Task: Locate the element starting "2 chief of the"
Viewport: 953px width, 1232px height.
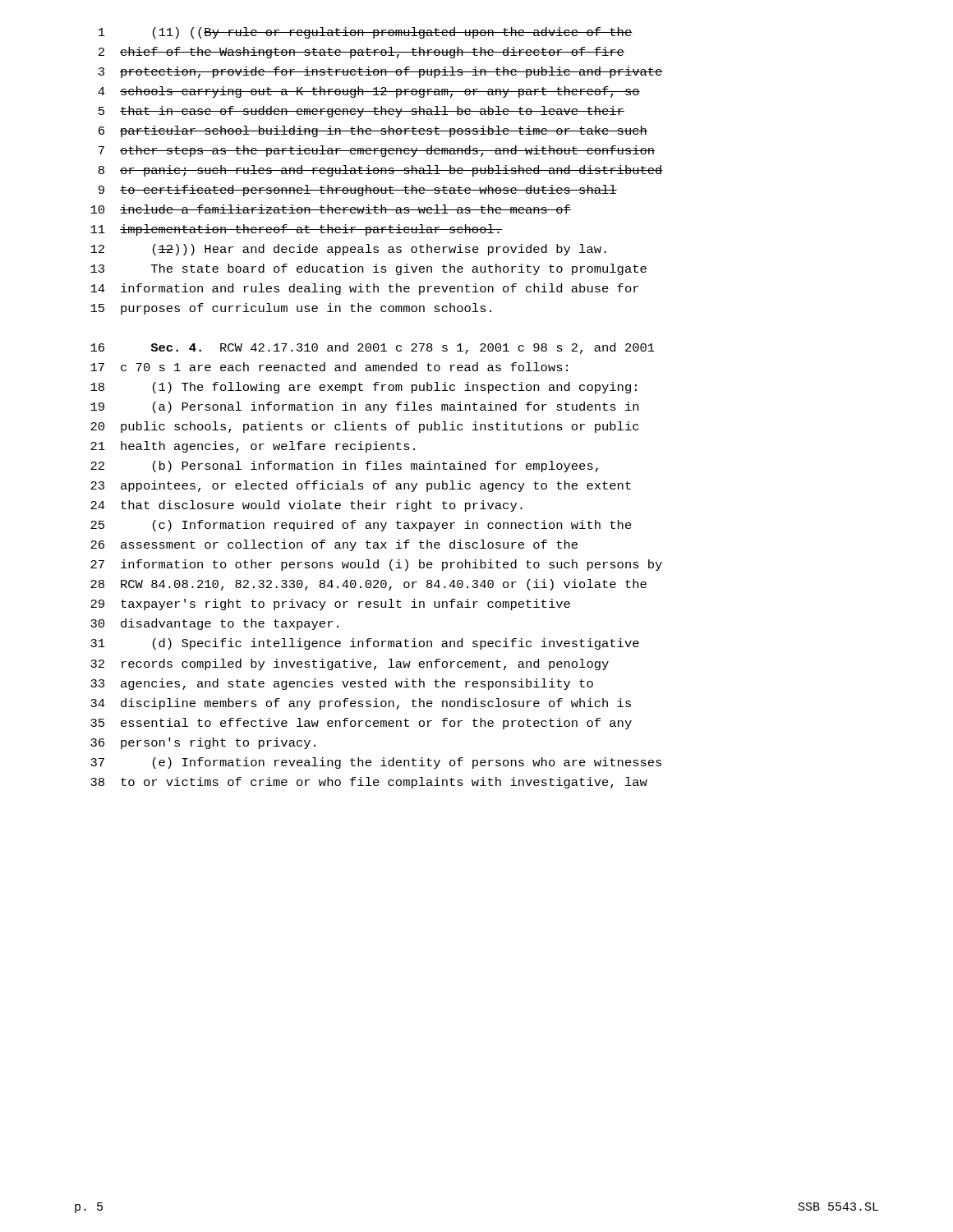Action: (x=349, y=53)
